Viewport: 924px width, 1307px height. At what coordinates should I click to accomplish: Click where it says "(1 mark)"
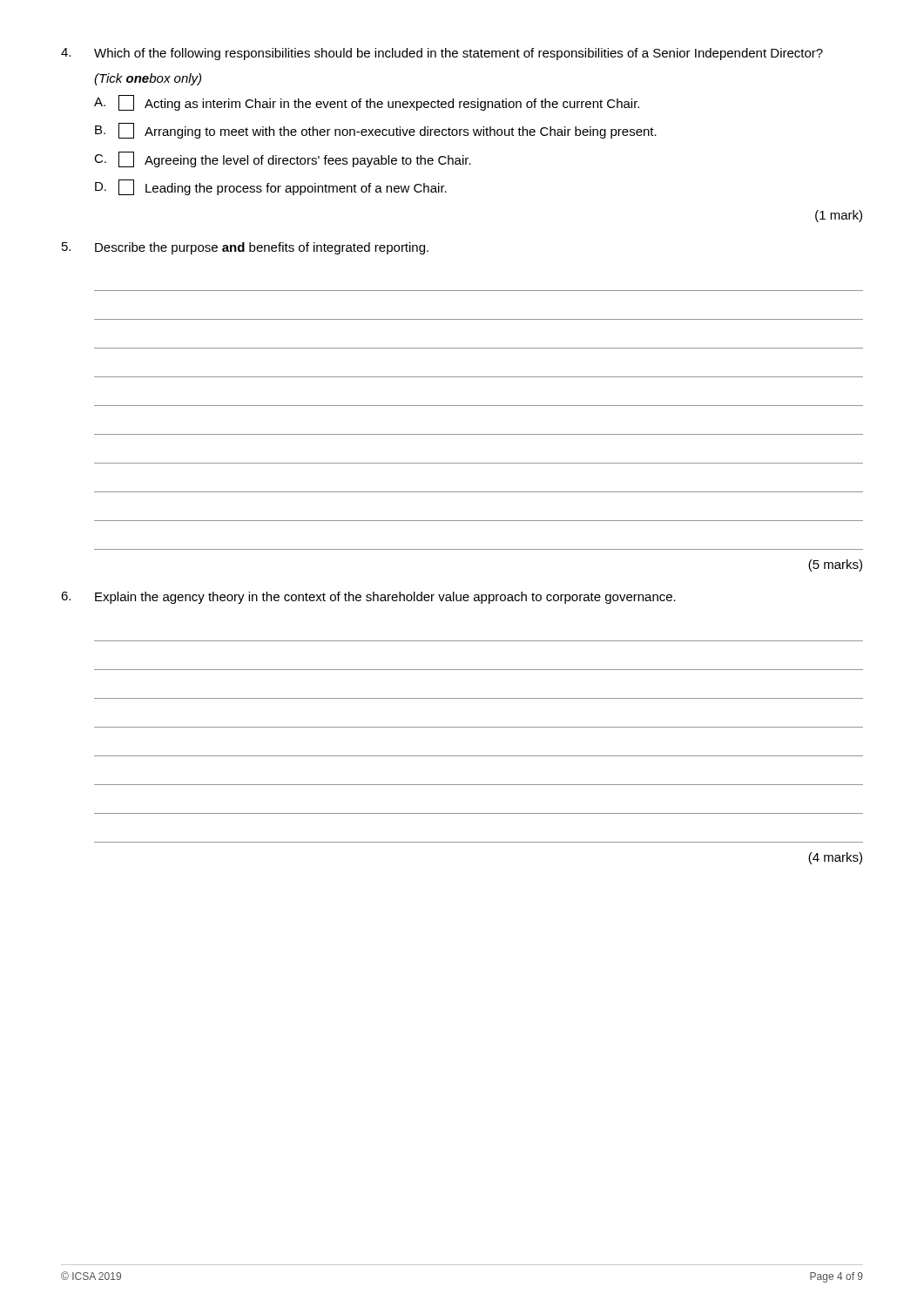click(839, 214)
